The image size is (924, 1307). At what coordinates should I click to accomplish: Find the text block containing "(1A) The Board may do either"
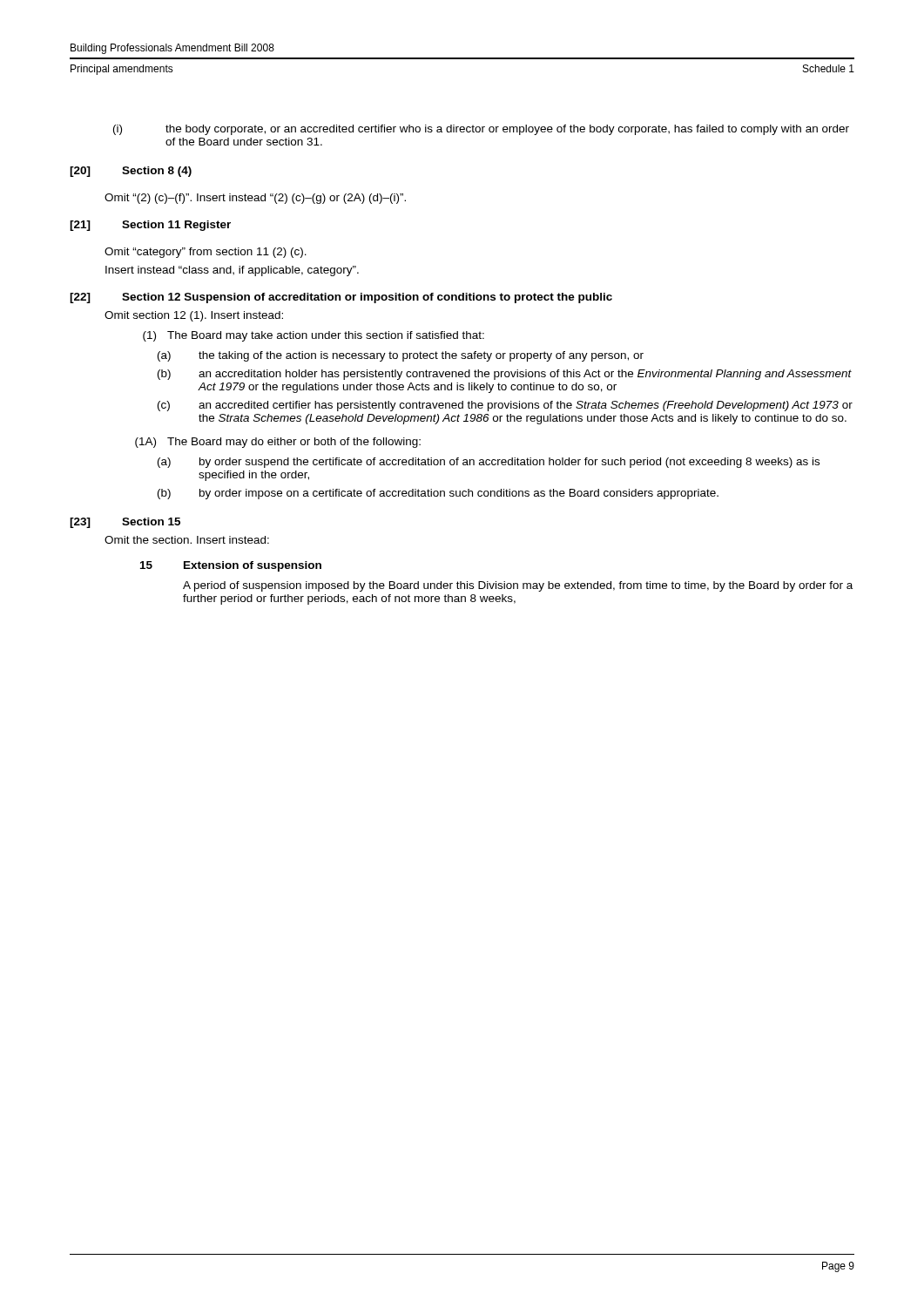[278, 443]
